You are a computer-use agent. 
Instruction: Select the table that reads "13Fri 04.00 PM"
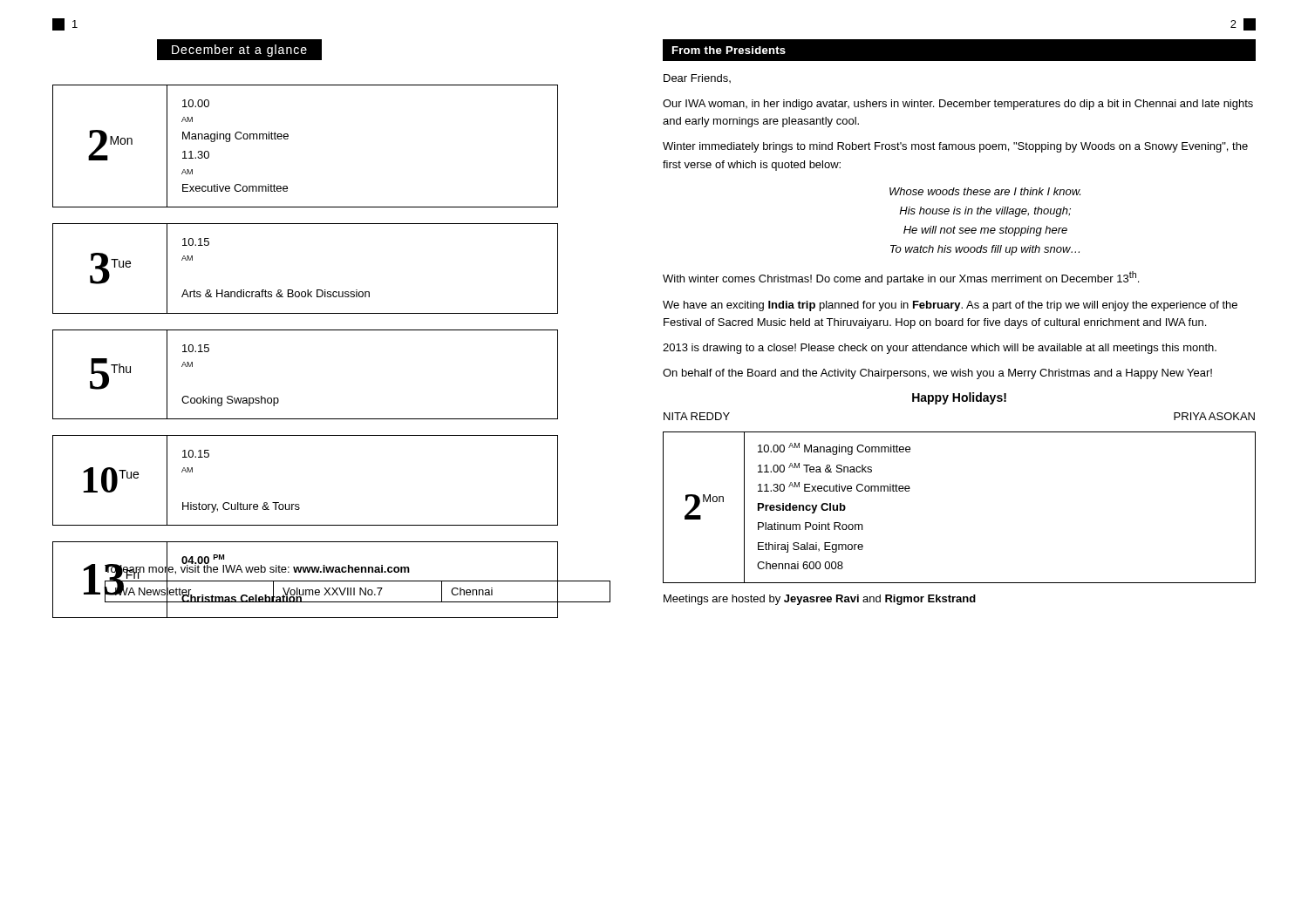click(305, 580)
